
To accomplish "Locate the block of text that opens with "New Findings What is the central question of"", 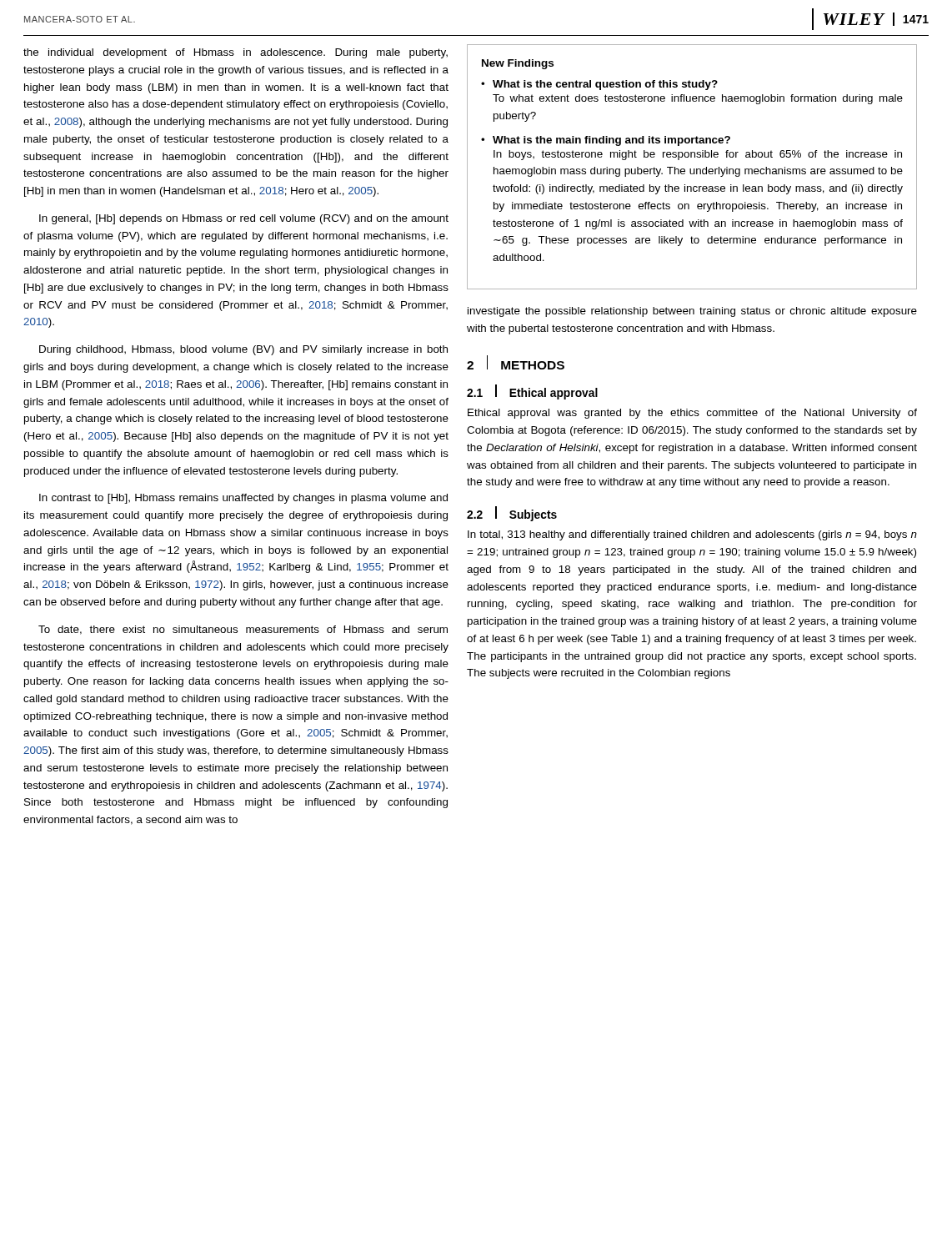I will pyautogui.click(x=692, y=162).
